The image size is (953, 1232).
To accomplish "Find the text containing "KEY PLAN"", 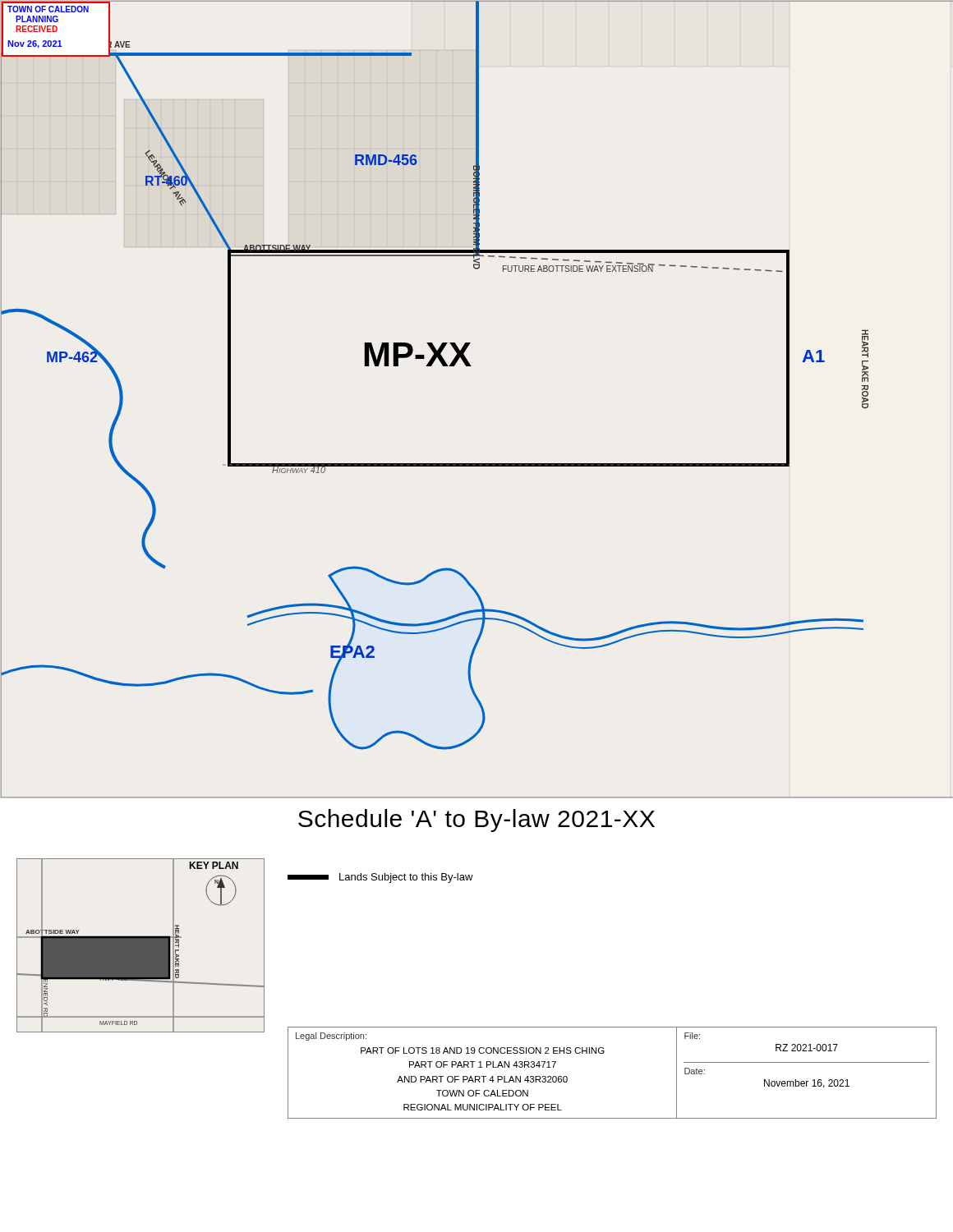I will point(214,866).
